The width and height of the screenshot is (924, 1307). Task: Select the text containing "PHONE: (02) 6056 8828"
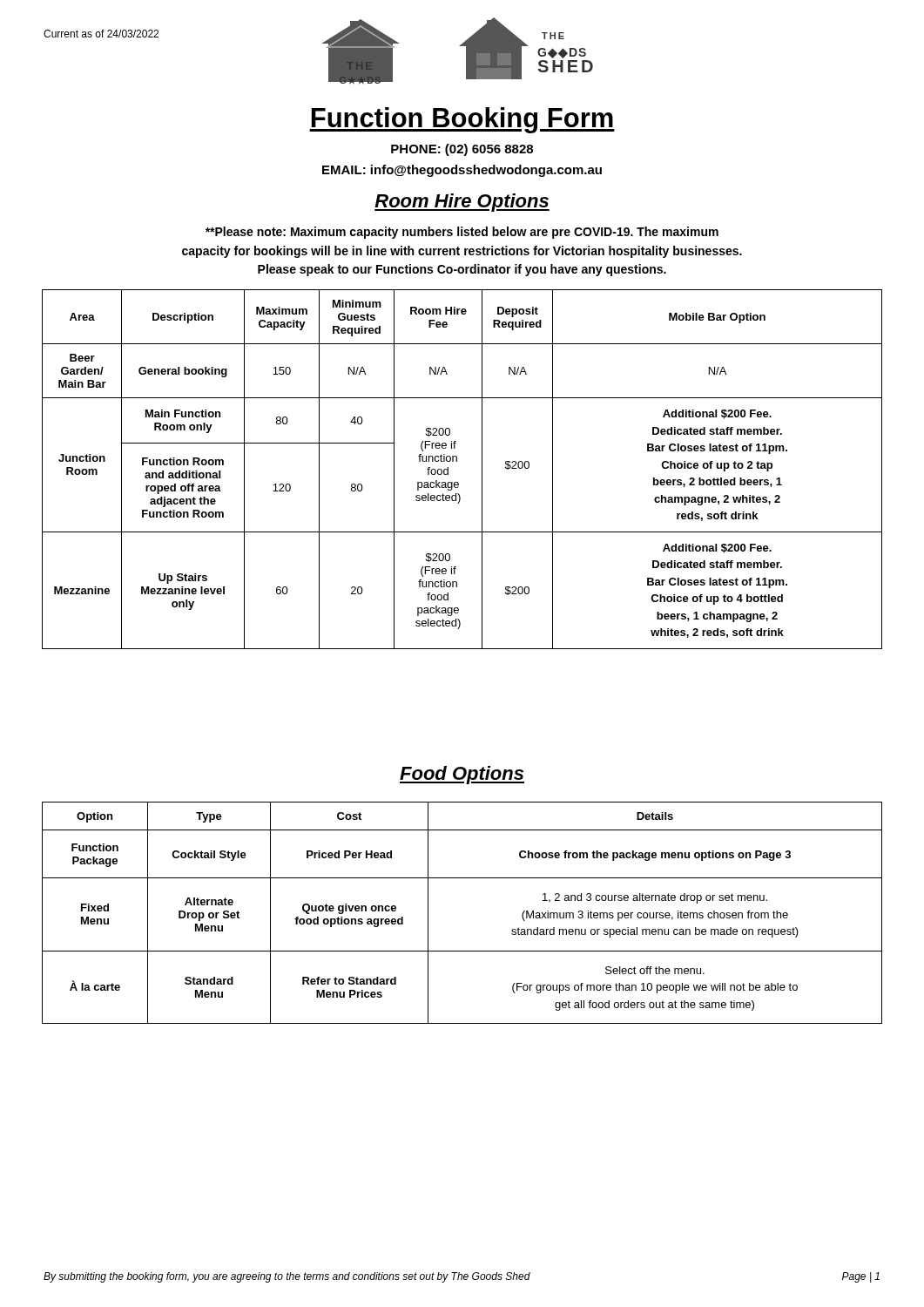[462, 149]
